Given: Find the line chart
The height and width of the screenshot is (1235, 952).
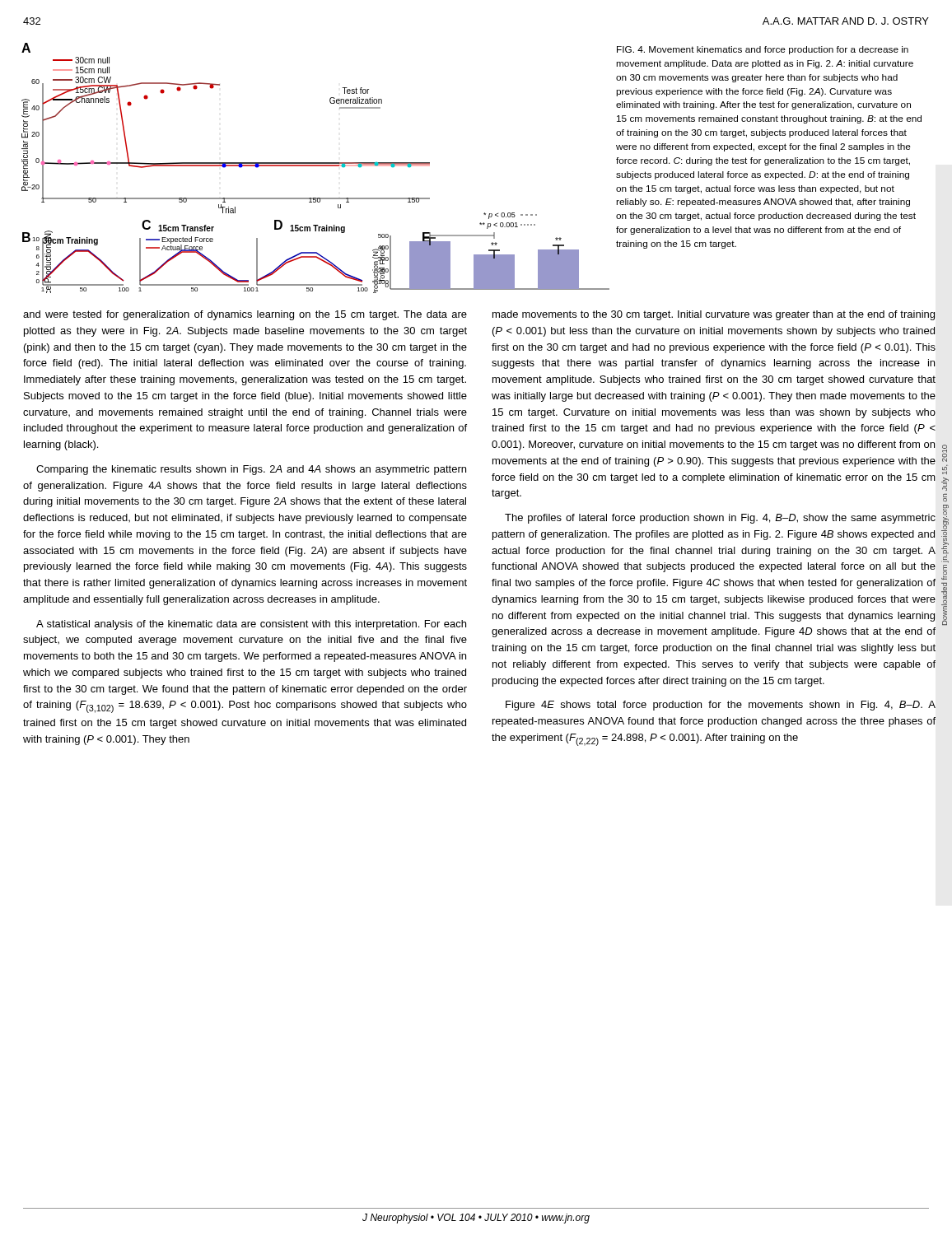Looking at the screenshot, I should point(314,165).
